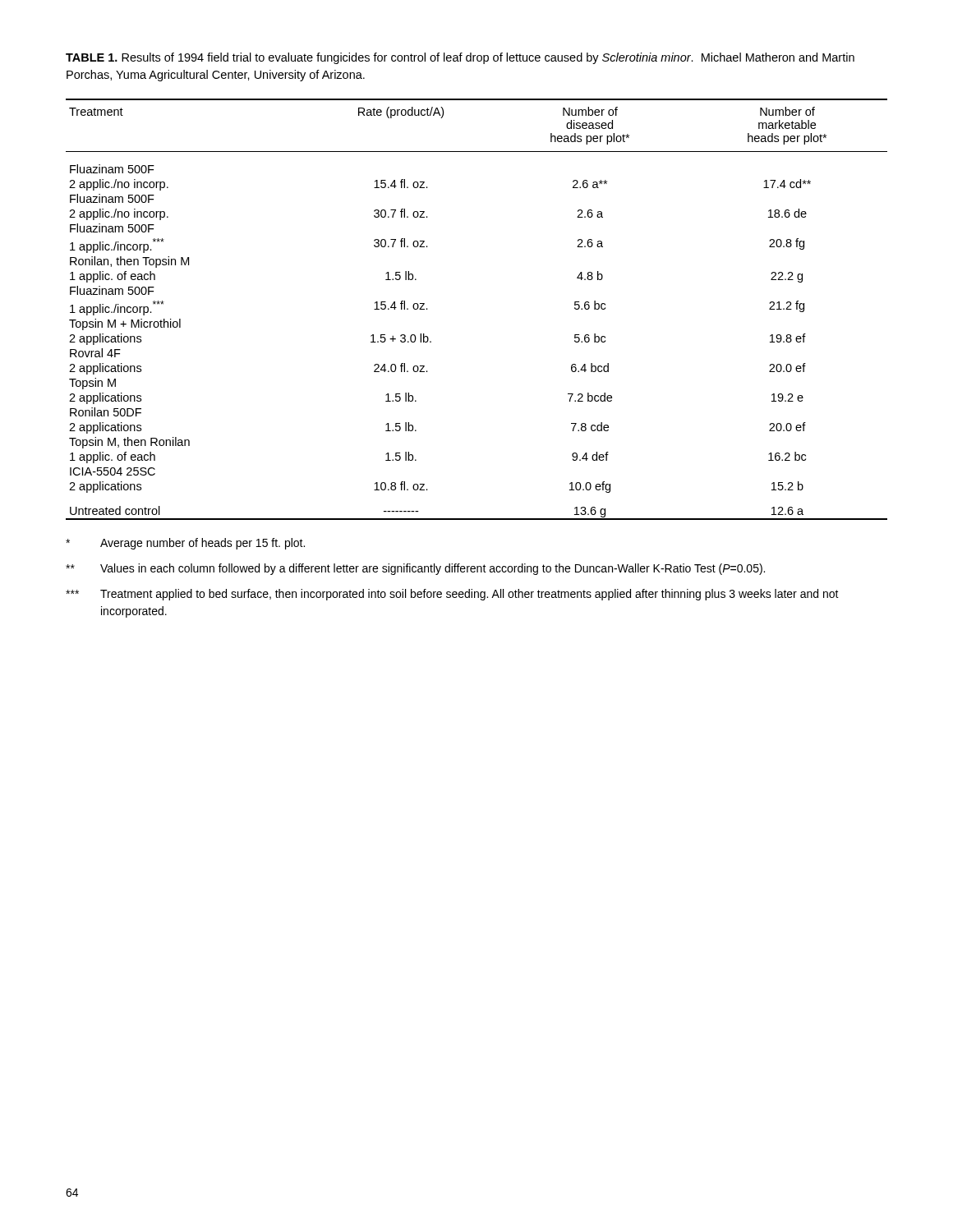
Task: Click on the footnote that says "Values in each column followed by a different"
Action: tap(476, 569)
